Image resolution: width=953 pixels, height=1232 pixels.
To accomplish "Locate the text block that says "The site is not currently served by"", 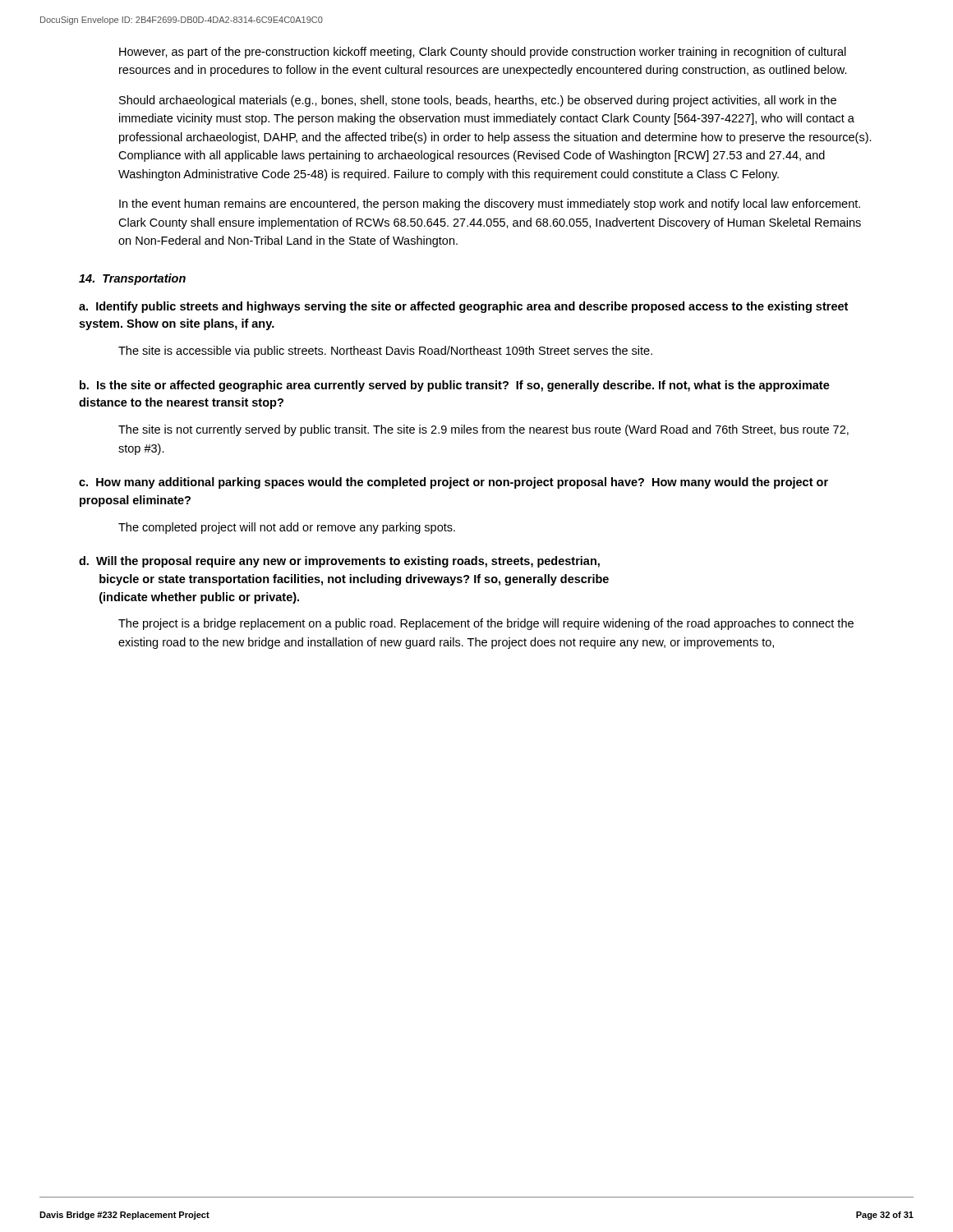I will coord(484,439).
